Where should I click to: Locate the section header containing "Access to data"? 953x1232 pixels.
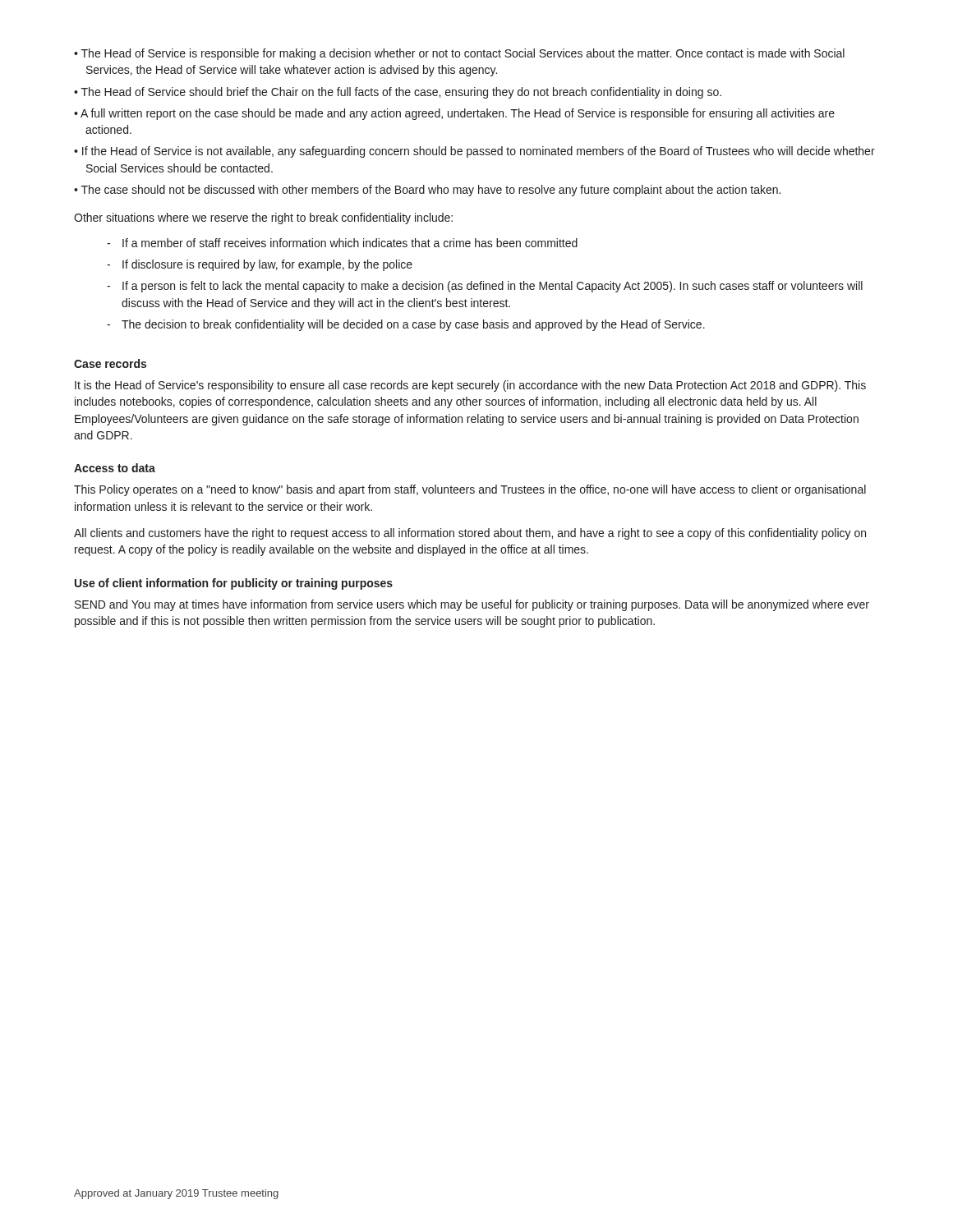coord(115,468)
